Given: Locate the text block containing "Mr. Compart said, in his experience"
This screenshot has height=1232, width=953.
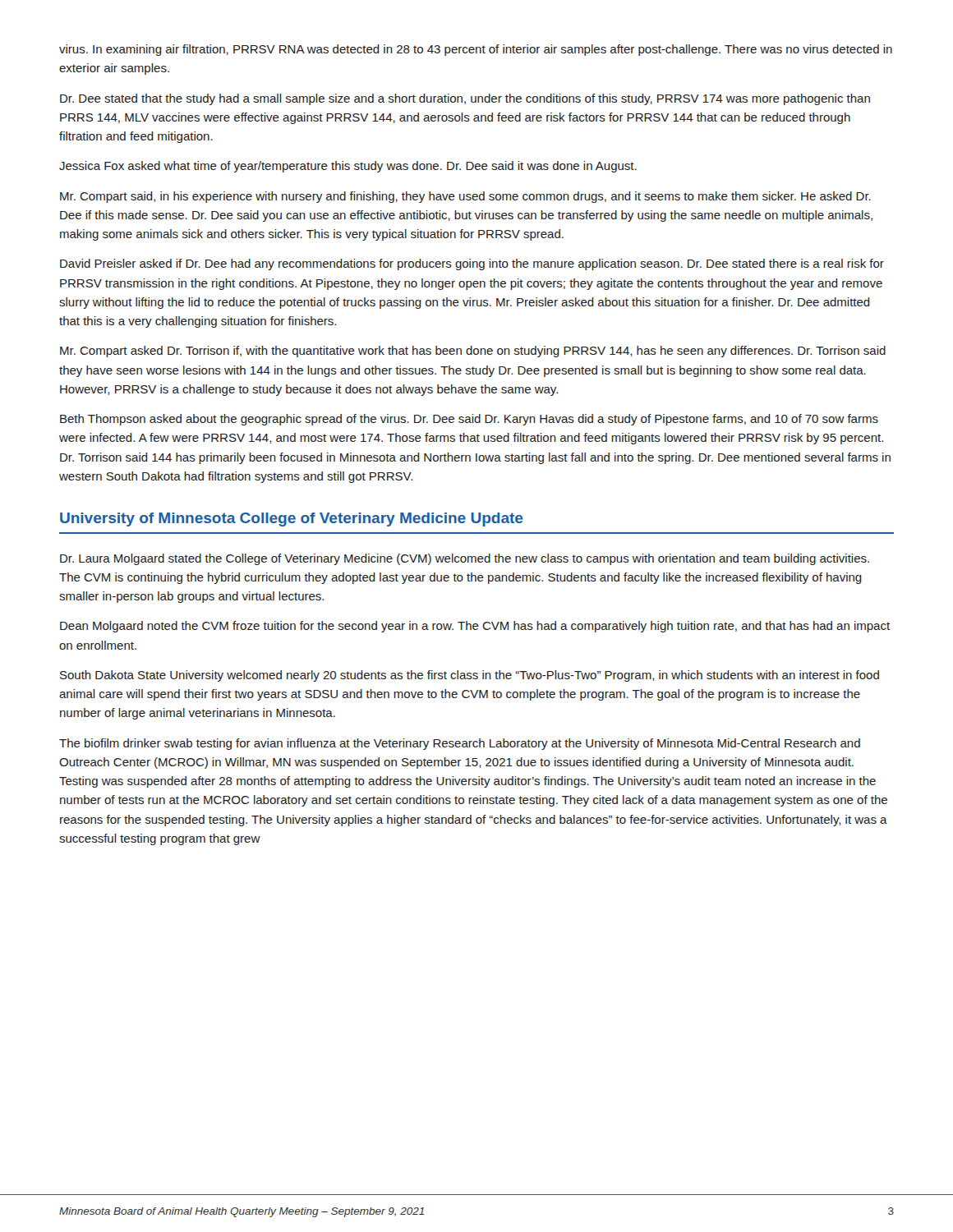Looking at the screenshot, I should click(x=466, y=215).
